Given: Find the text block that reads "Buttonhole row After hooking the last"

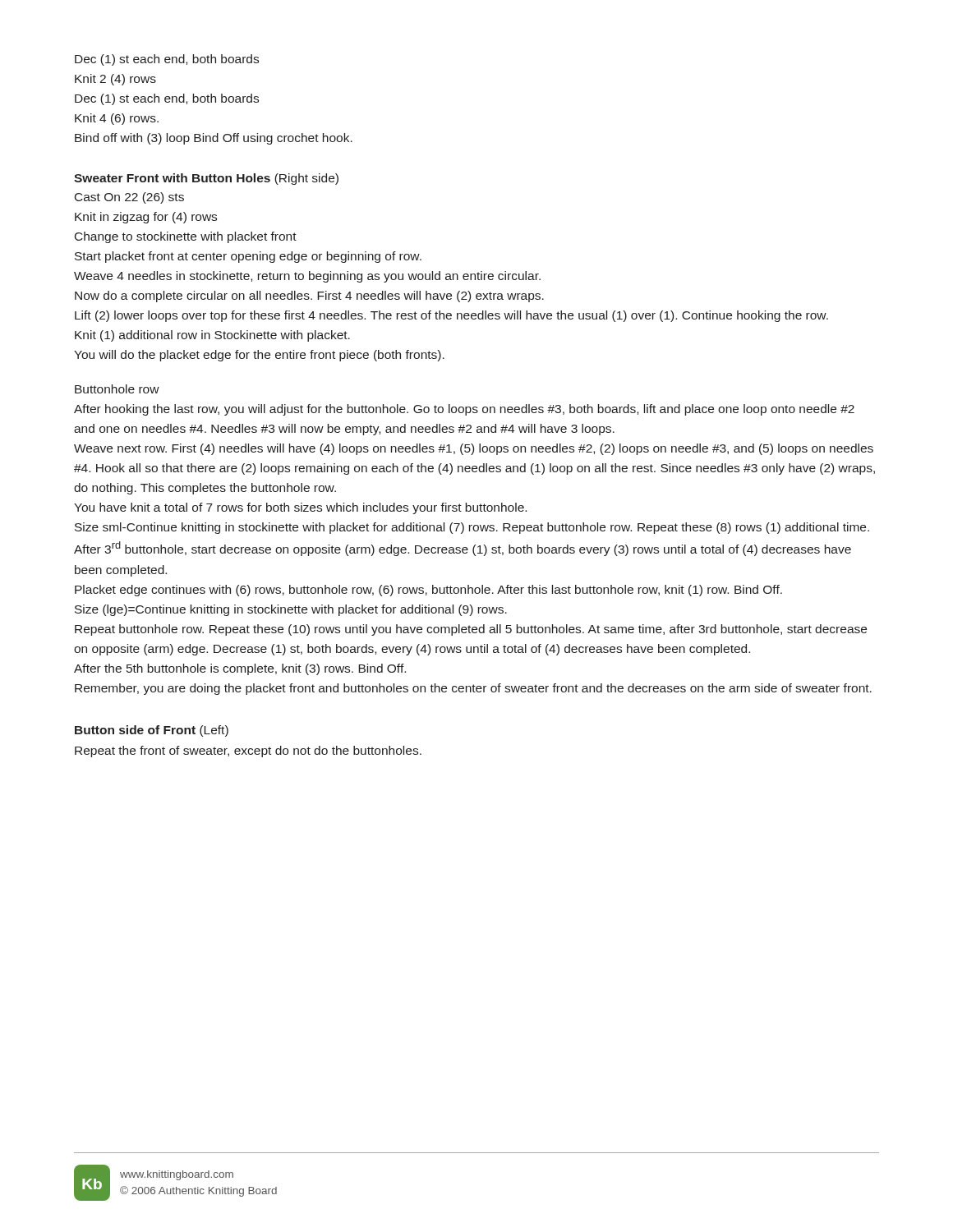Looking at the screenshot, I should [476, 539].
